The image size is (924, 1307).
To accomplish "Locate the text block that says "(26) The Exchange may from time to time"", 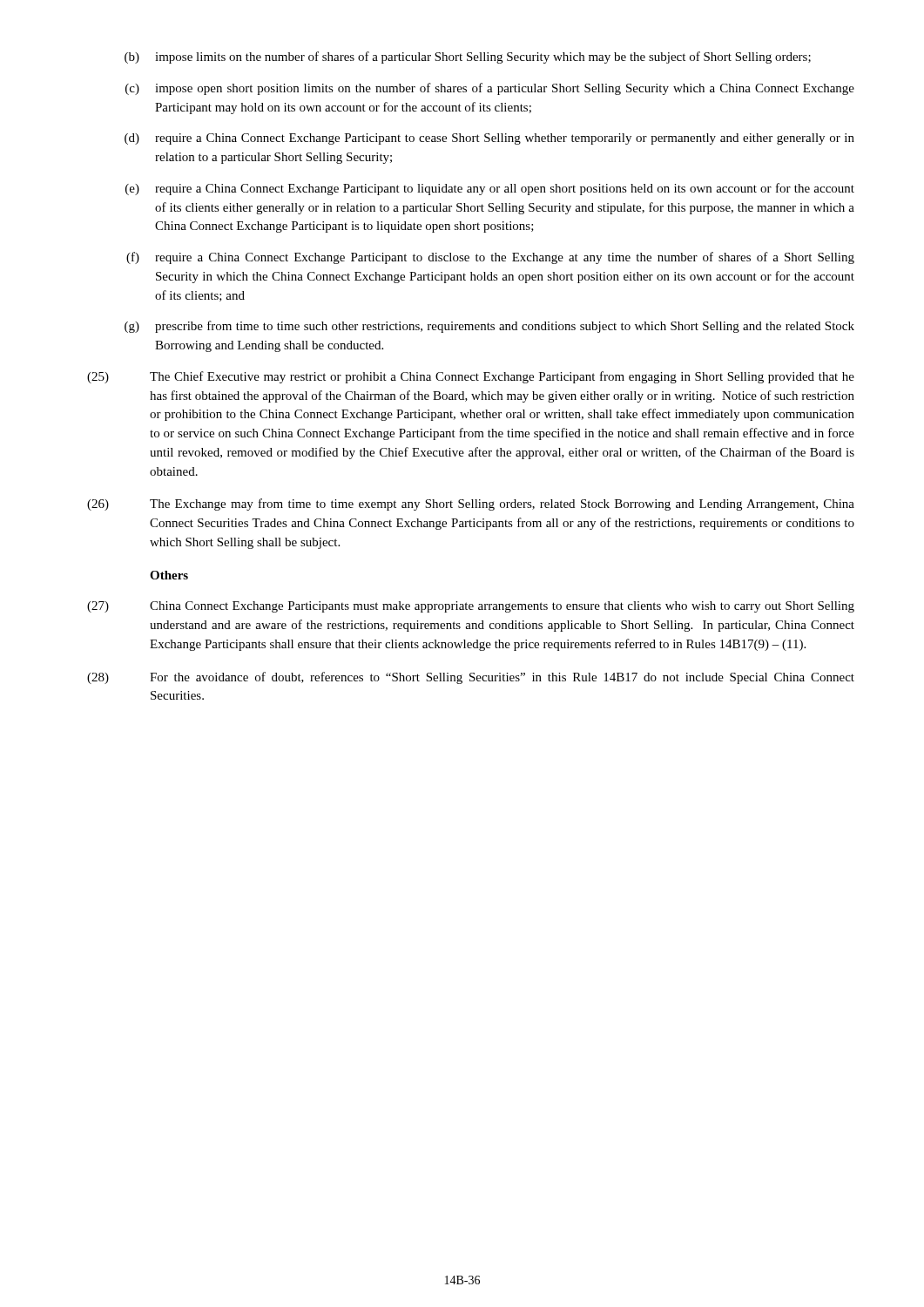I will [471, 524].
